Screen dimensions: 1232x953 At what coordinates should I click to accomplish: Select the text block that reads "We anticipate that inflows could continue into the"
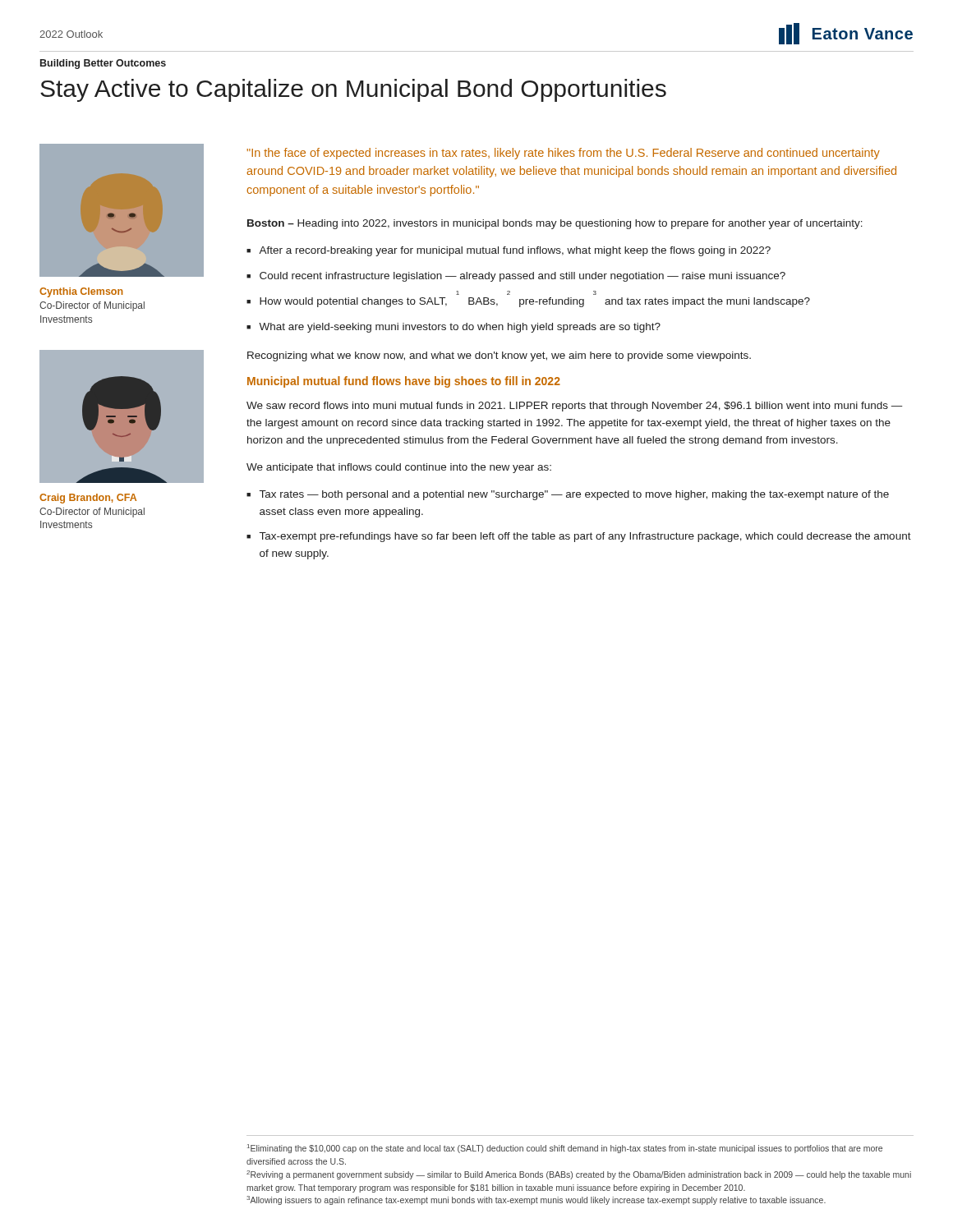tap(399, 467)
